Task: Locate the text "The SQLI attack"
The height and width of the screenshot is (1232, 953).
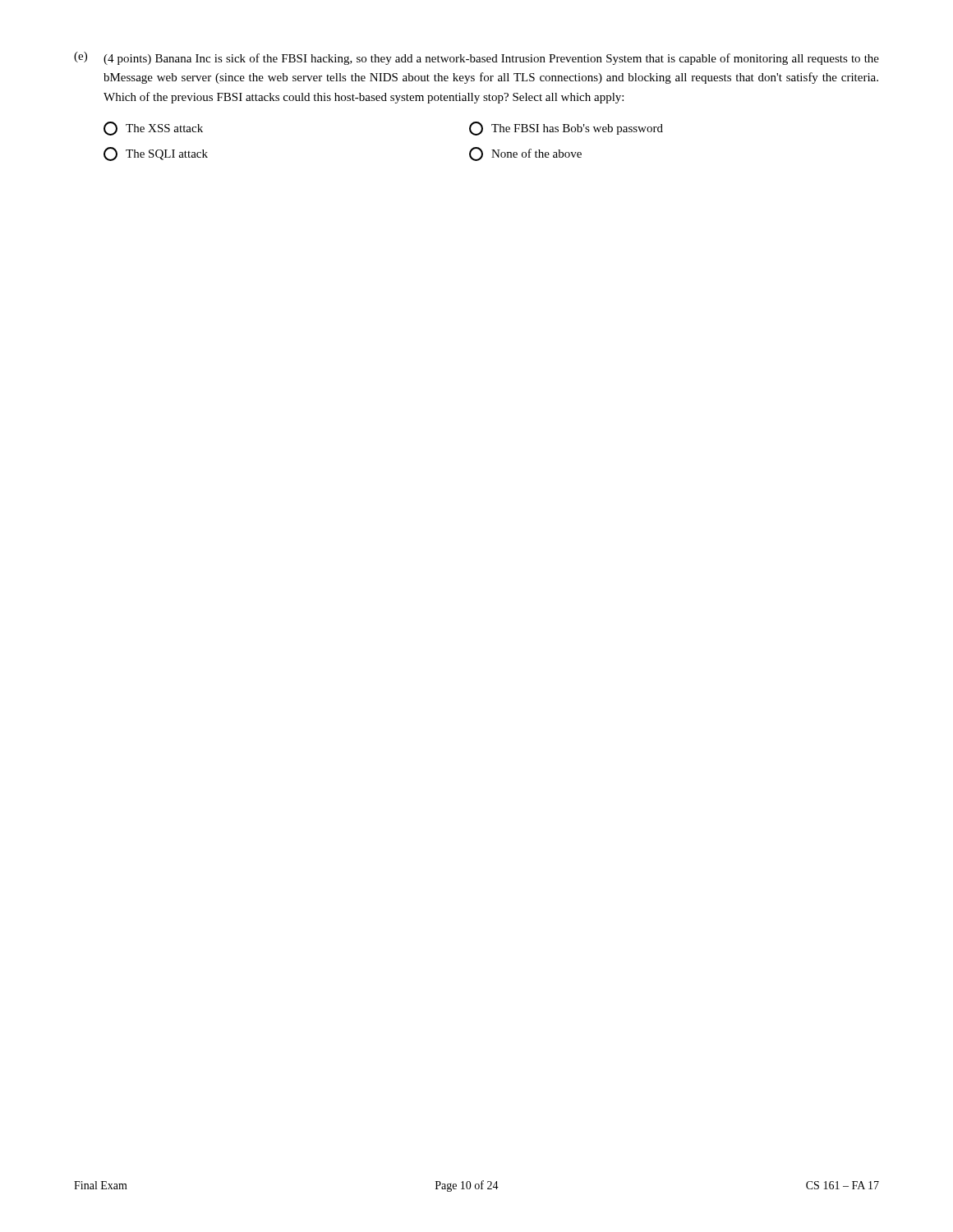Action: (x=156, y=154)
